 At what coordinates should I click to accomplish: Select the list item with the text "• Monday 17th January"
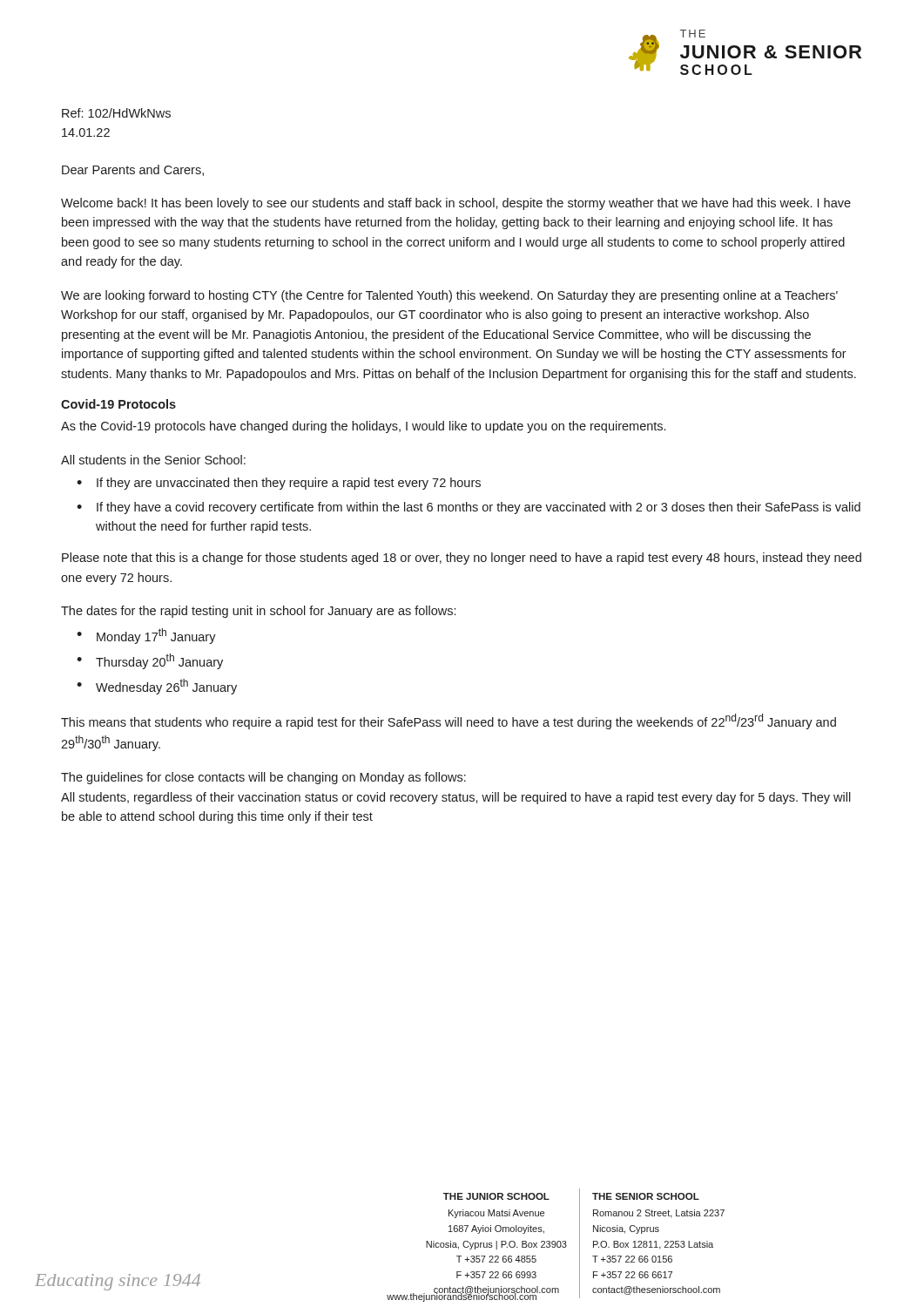146,636
